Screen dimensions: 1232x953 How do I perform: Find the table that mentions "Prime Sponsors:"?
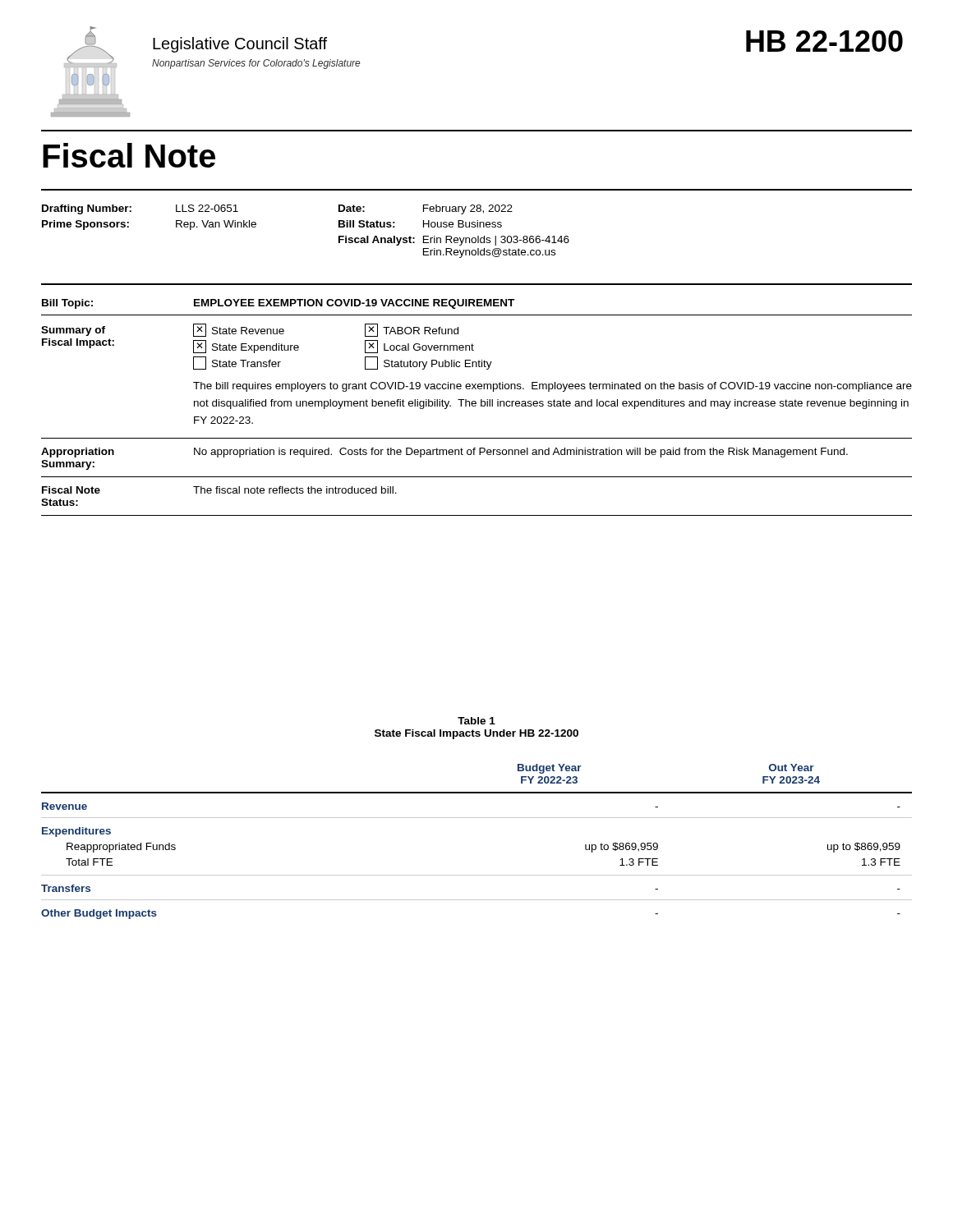(476, 229)
